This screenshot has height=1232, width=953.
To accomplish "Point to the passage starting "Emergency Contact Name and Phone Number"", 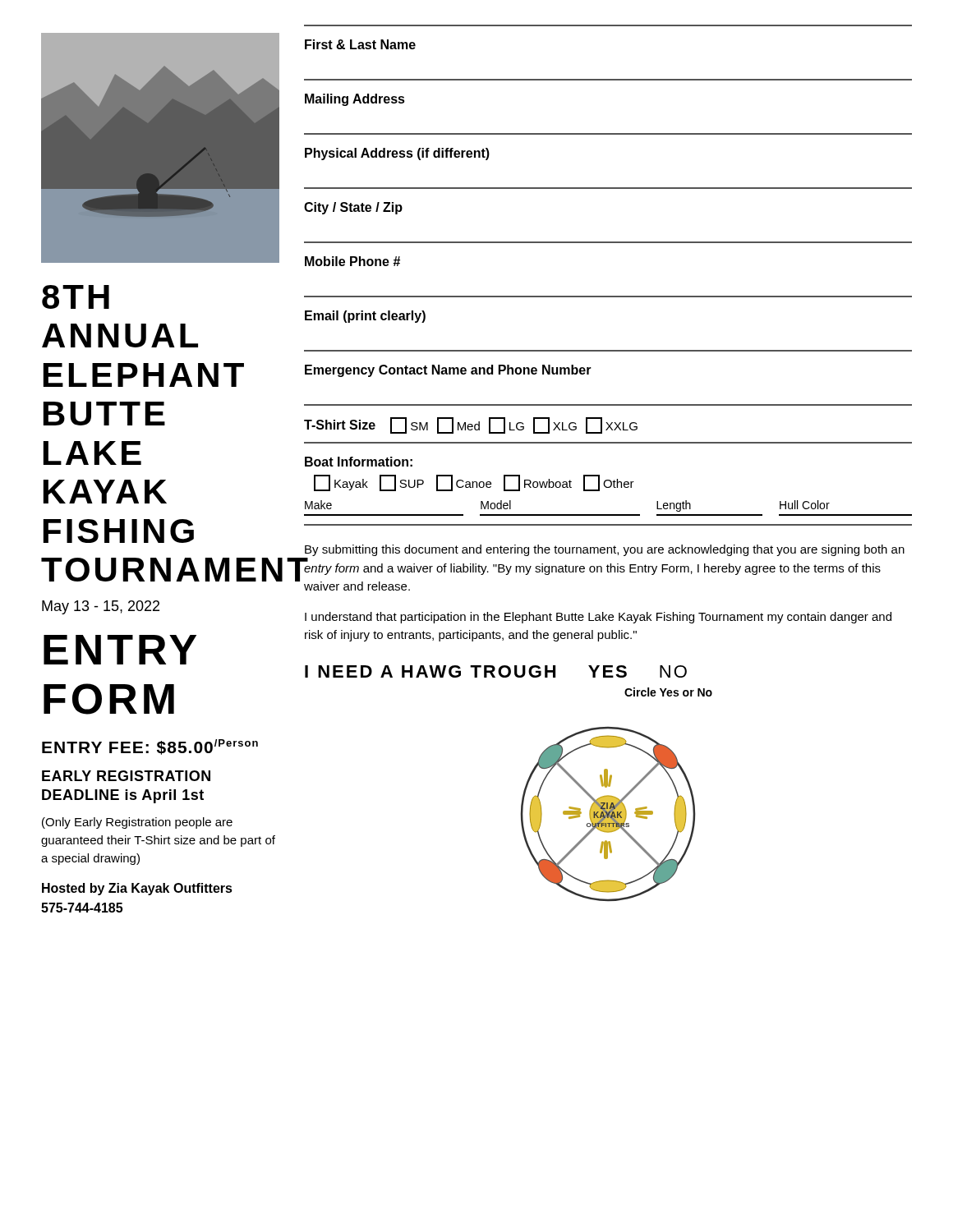I will [x=448, y=371].
